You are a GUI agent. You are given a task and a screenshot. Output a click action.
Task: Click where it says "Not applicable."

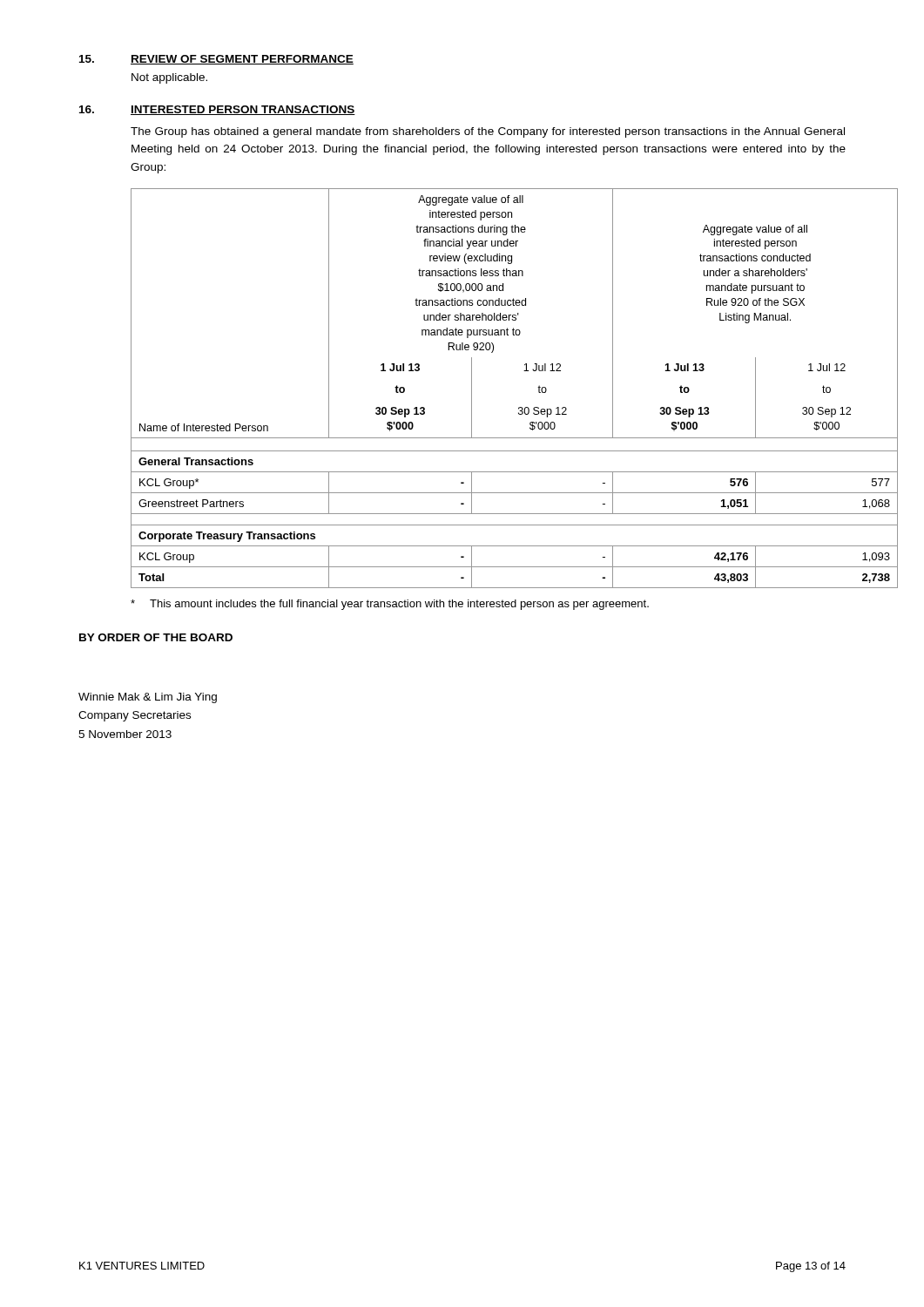pos(170,77)
